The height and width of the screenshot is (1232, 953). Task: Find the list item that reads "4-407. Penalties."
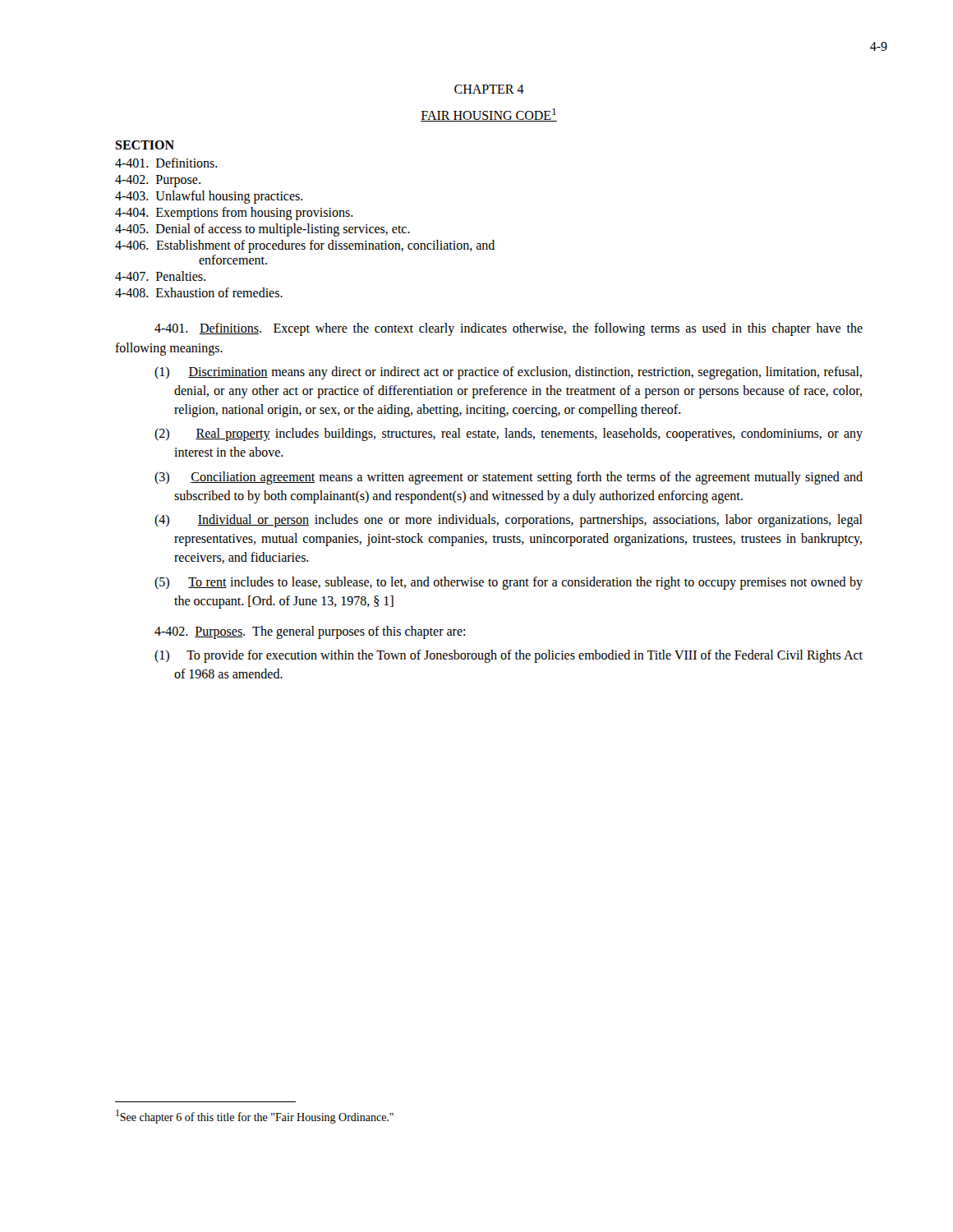click(x=161, y=277)
